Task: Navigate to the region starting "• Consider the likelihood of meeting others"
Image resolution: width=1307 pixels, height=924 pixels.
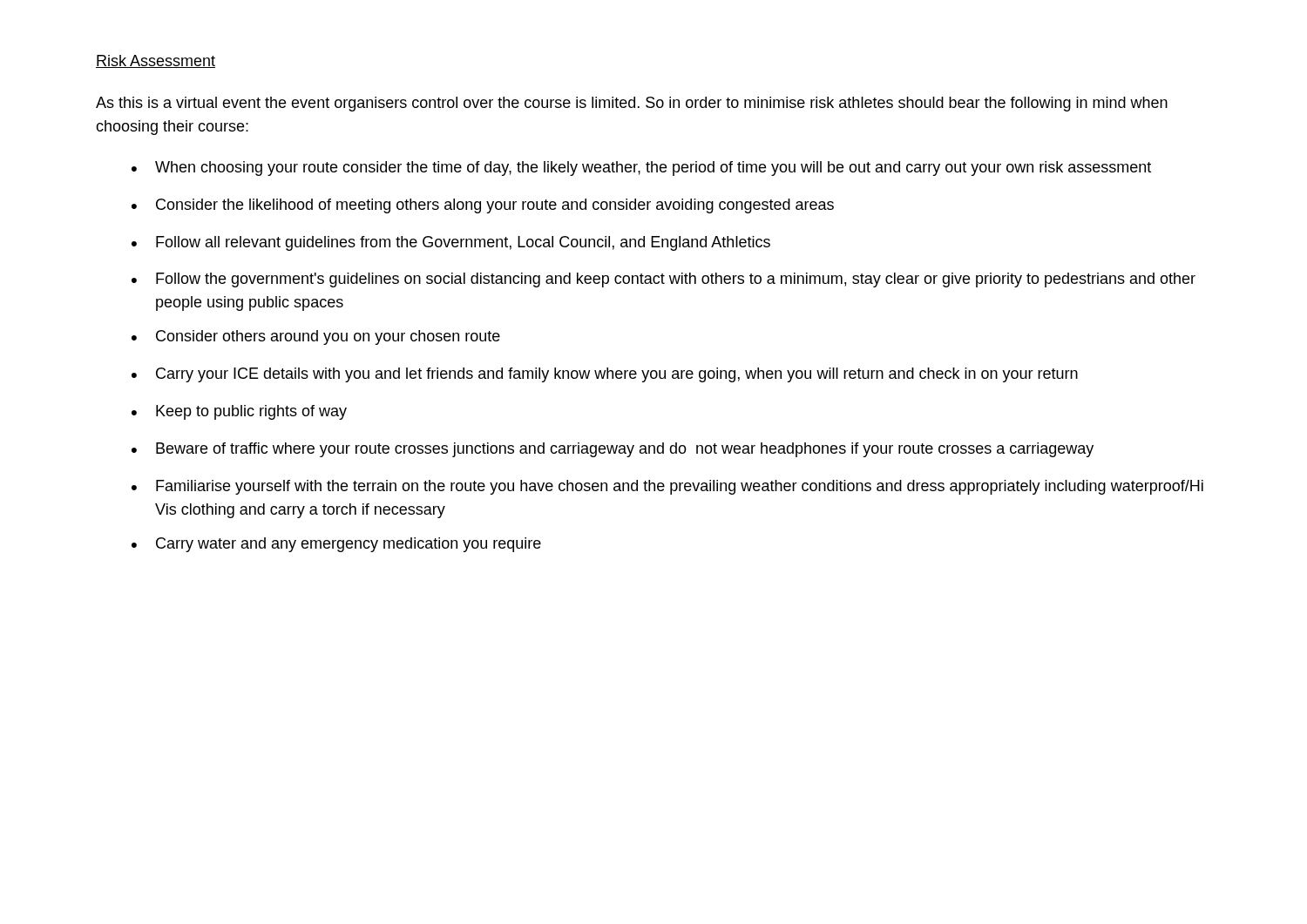Action: pyautogui.click(x=671, y=207)
